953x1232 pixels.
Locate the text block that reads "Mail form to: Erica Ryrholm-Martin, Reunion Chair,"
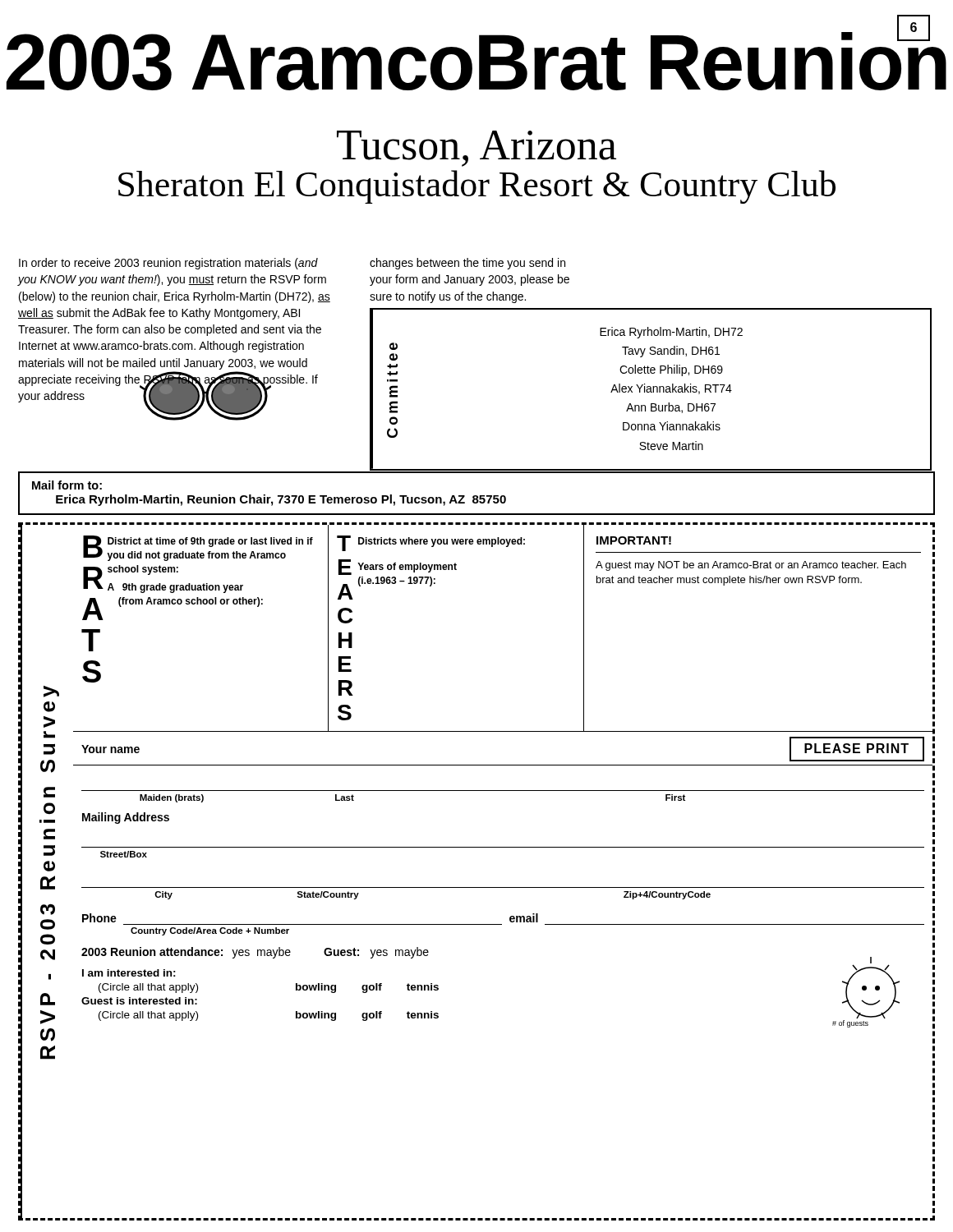[476, 492]
